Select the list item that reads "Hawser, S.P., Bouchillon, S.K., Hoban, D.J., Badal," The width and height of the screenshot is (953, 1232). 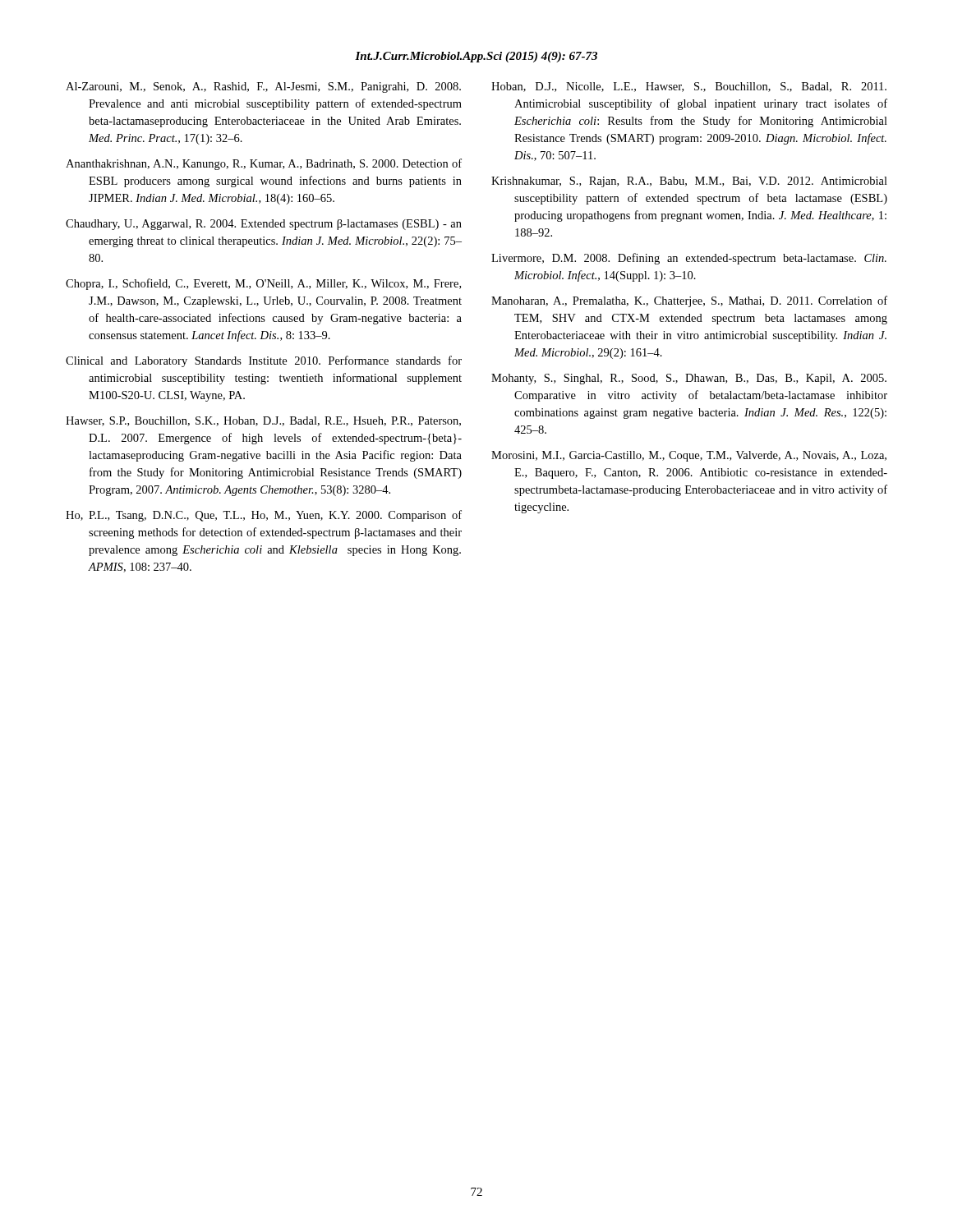[264, 455]
